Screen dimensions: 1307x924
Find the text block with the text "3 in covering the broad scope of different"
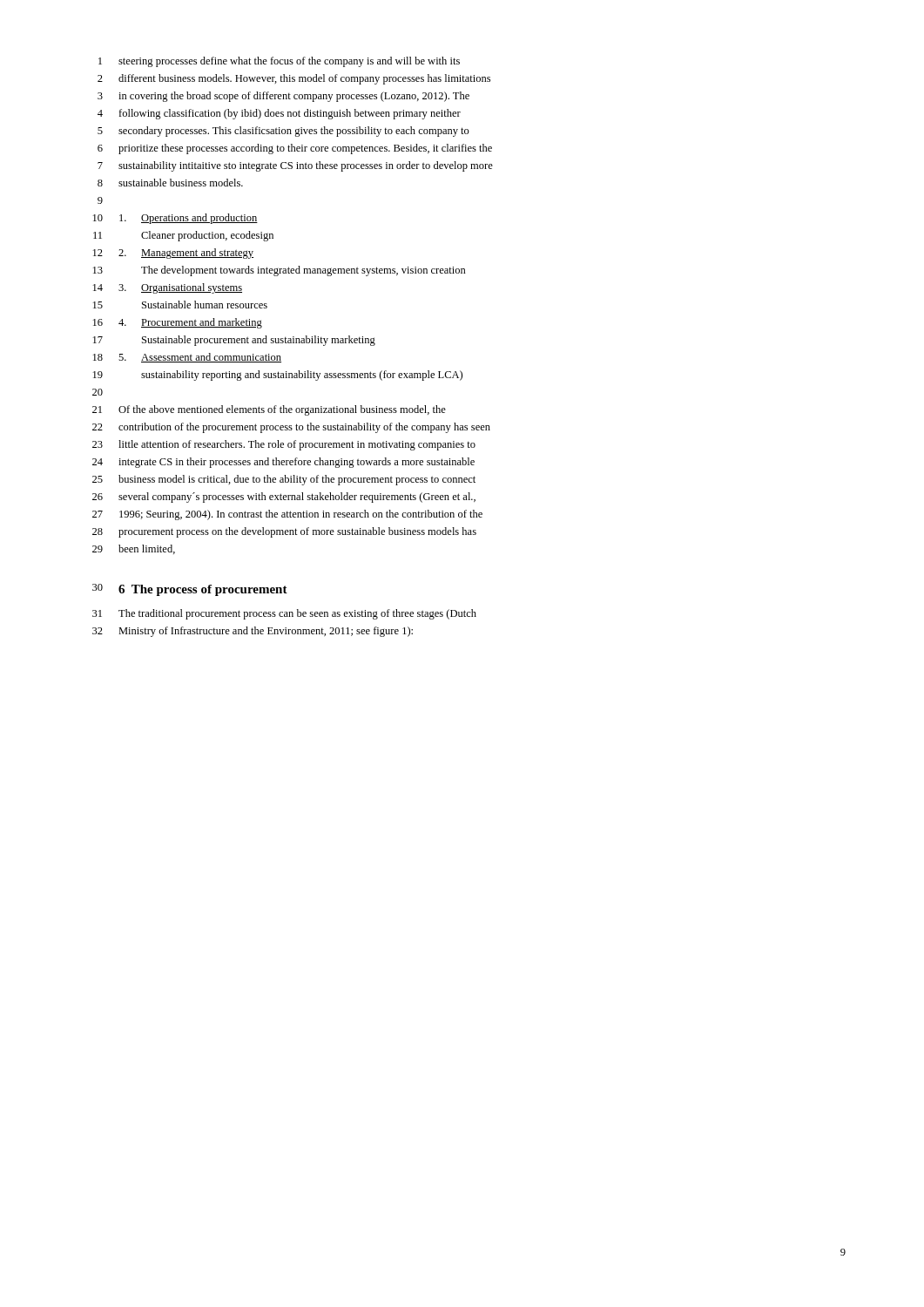[x=462, y=96]
